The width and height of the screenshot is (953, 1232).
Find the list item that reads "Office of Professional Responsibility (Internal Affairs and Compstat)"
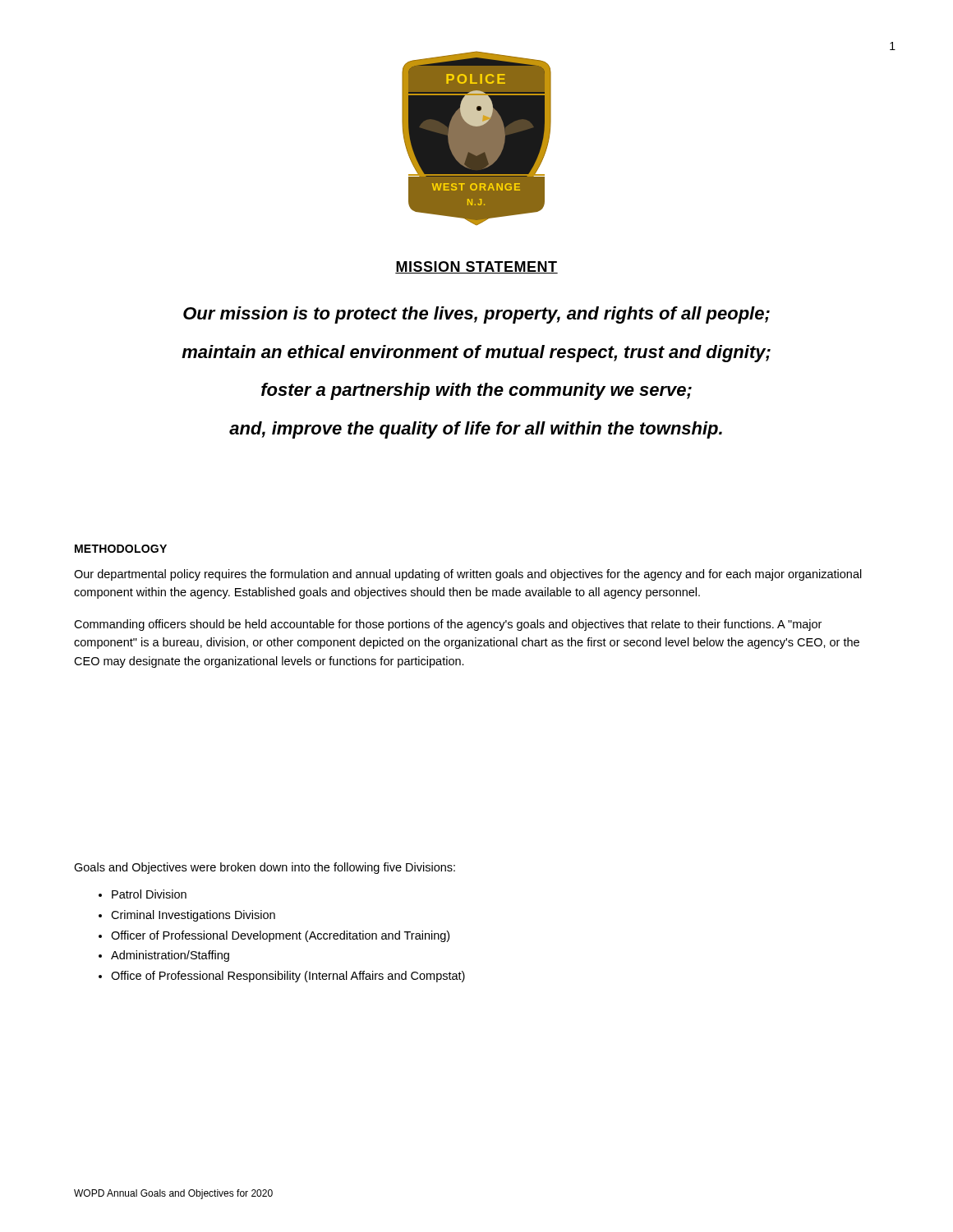[288, 976]
